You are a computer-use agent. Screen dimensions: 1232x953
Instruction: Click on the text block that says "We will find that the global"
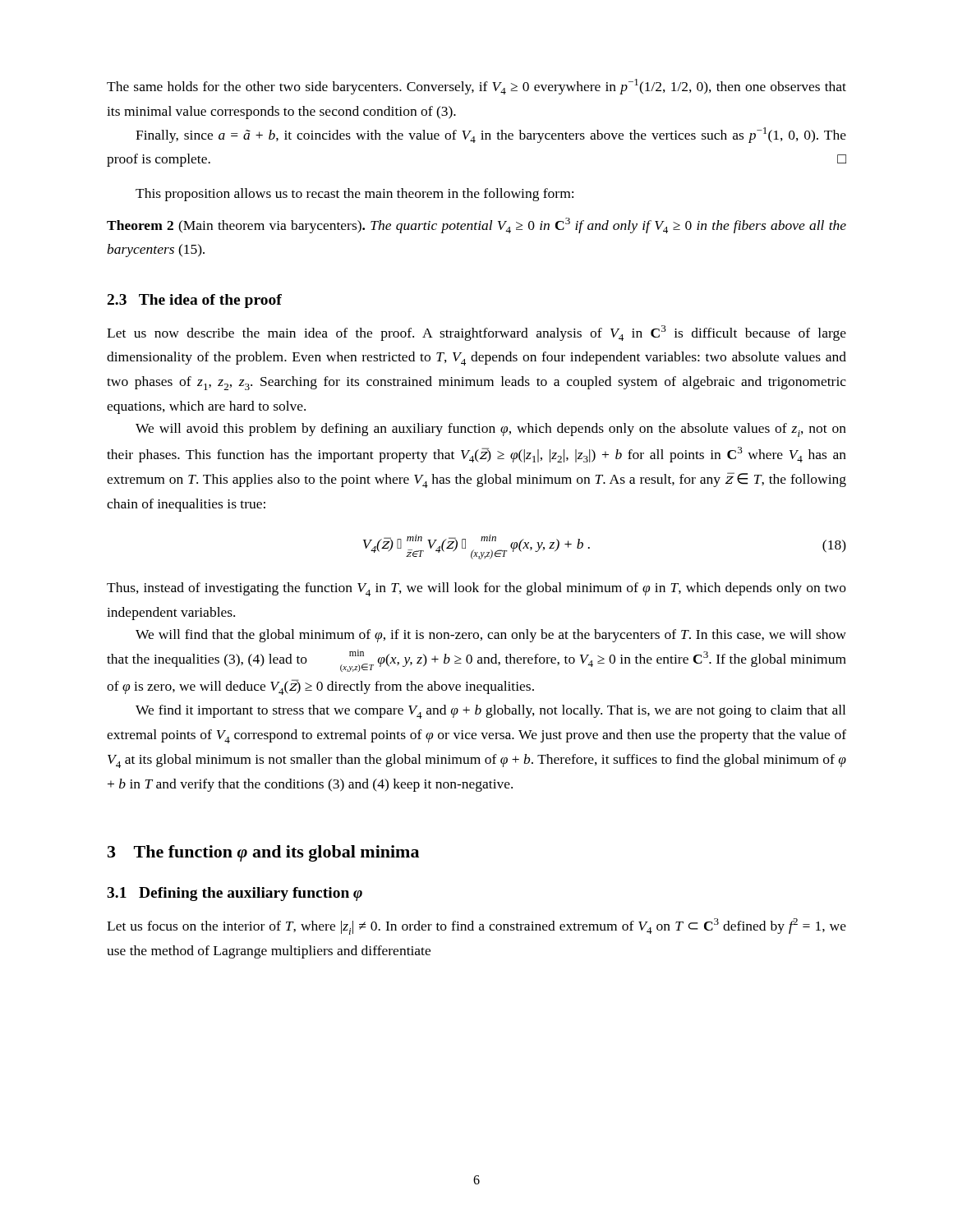click(476, 661)
